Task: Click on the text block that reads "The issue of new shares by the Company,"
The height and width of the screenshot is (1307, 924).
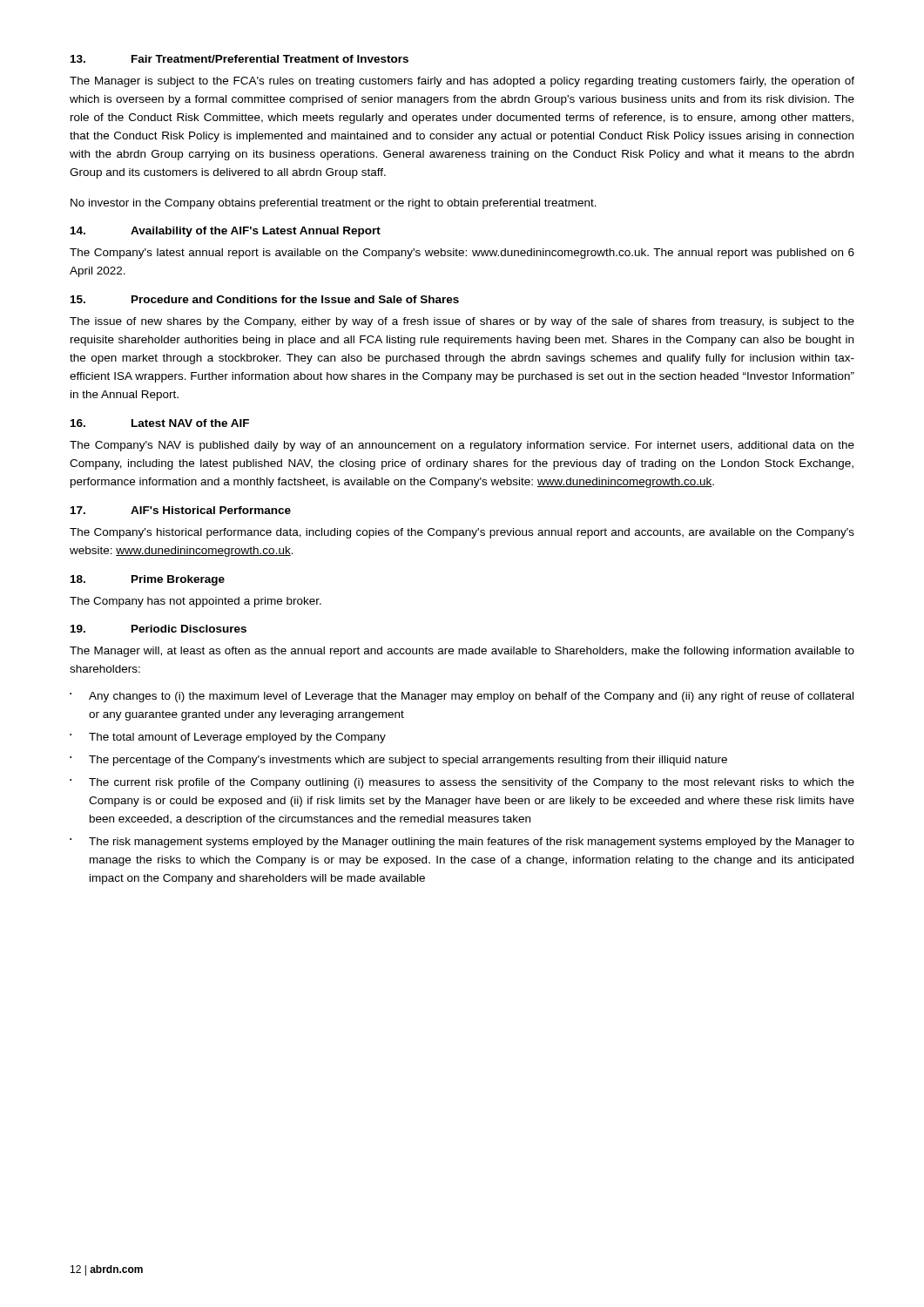Action: click(x=462, y=358)
